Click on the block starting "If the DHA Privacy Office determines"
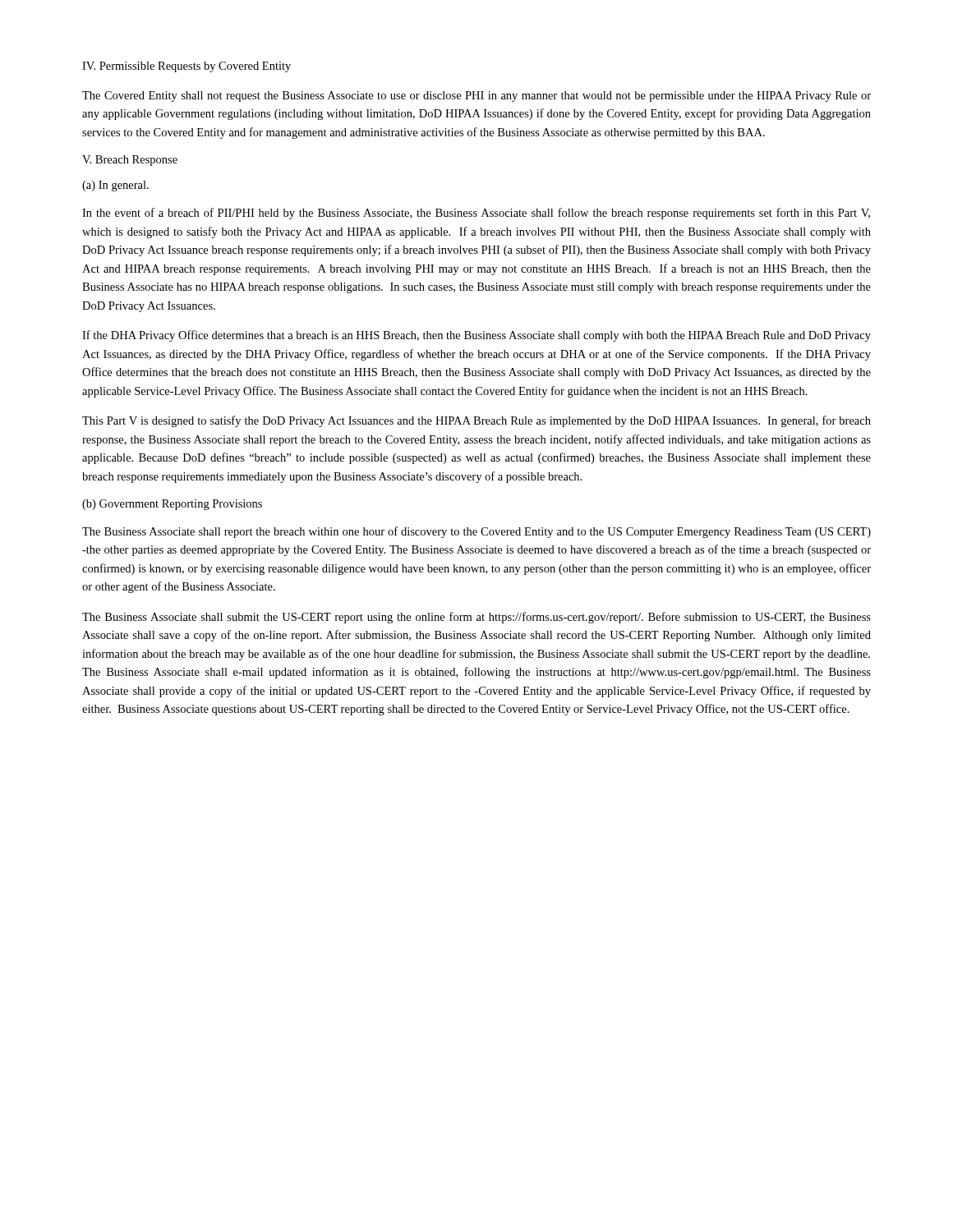Image resolution: width=953 pixels, height=1232 pixels. pyautogui.click(x=476, y=363)
